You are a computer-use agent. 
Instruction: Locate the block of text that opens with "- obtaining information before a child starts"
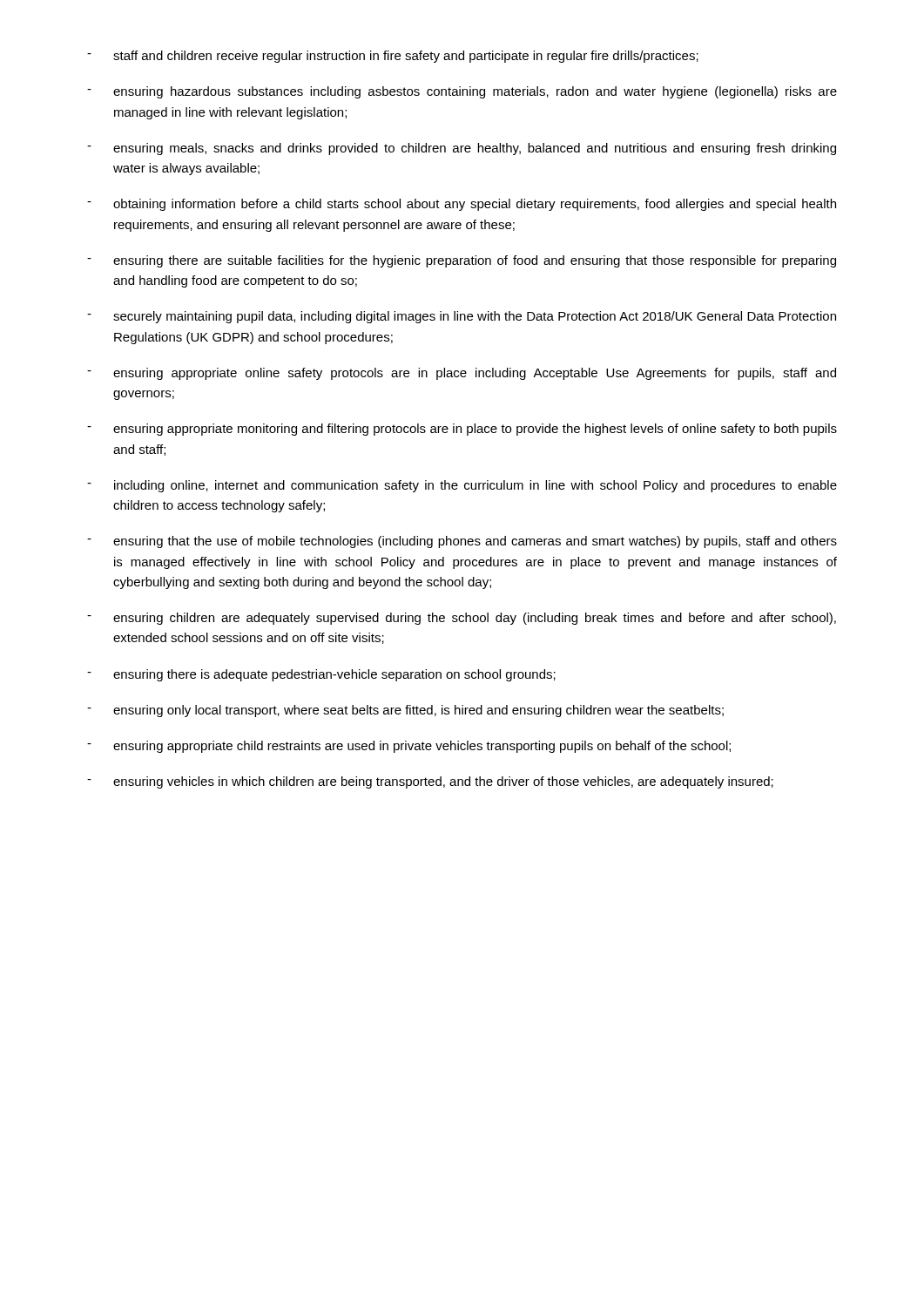[462, 214]
